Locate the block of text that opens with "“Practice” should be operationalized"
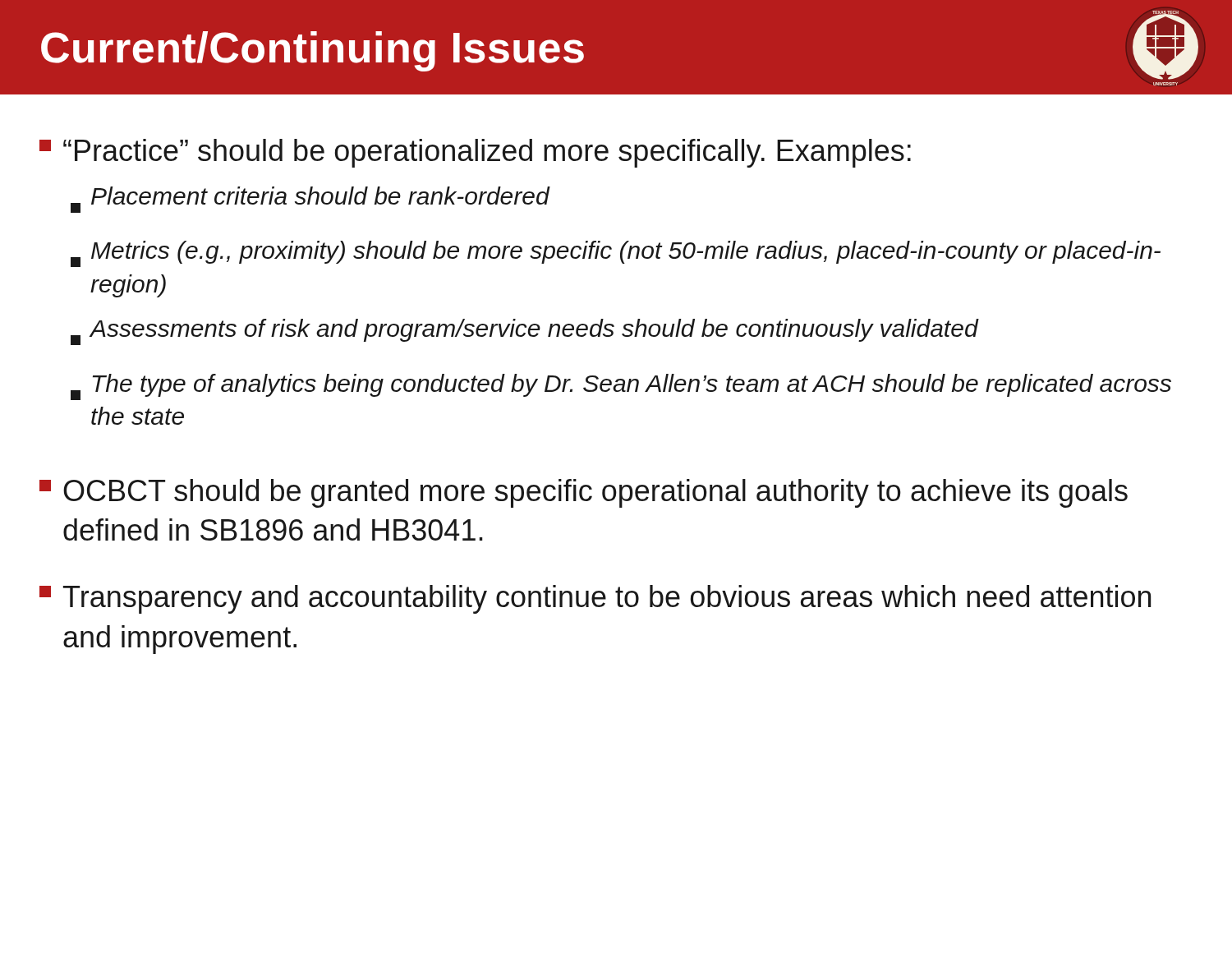 pyautogui.click(x=475, y=153)
